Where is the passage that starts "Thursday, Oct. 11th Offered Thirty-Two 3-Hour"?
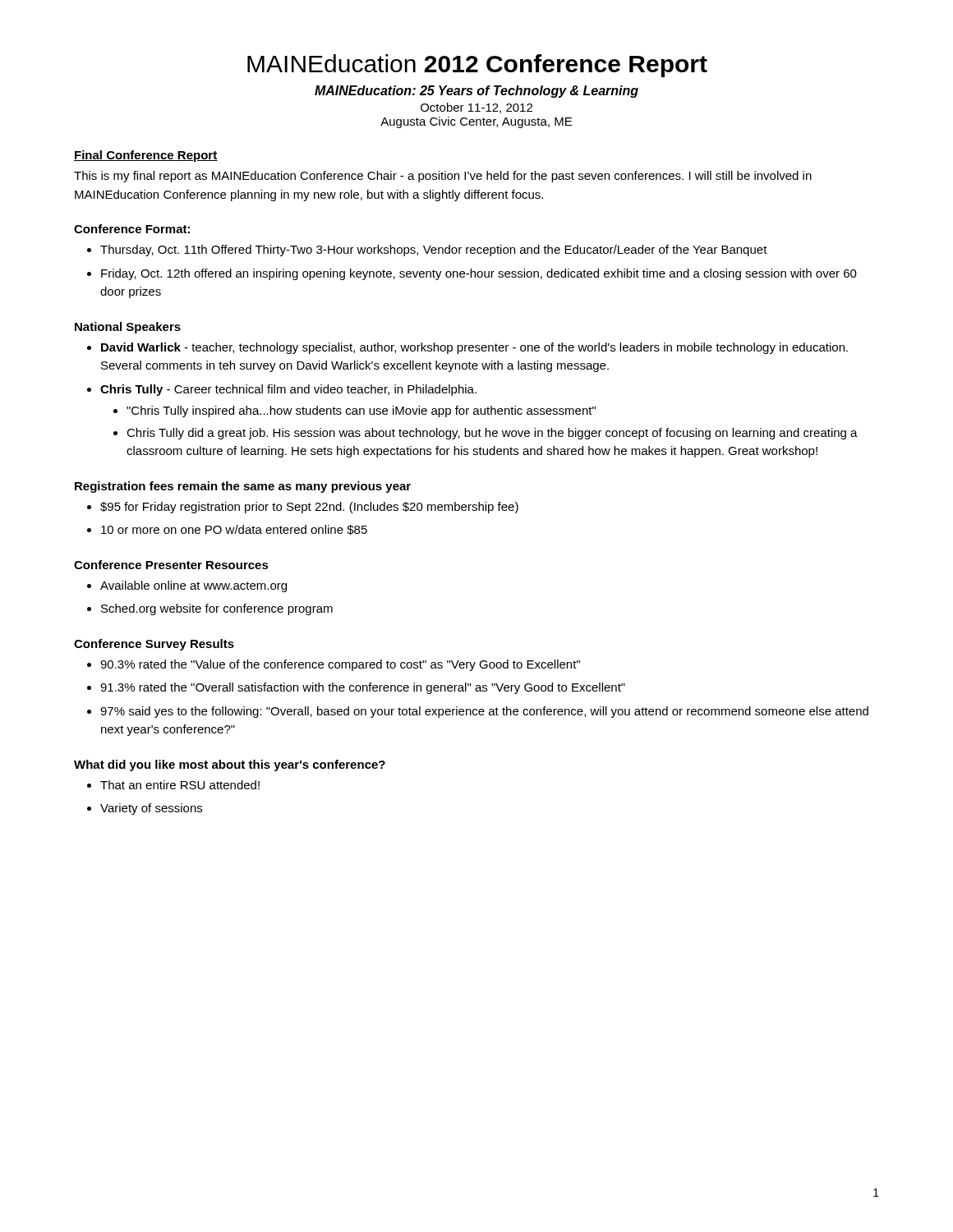The width and height of the screenshot is (953, 1232). (434, 249)
